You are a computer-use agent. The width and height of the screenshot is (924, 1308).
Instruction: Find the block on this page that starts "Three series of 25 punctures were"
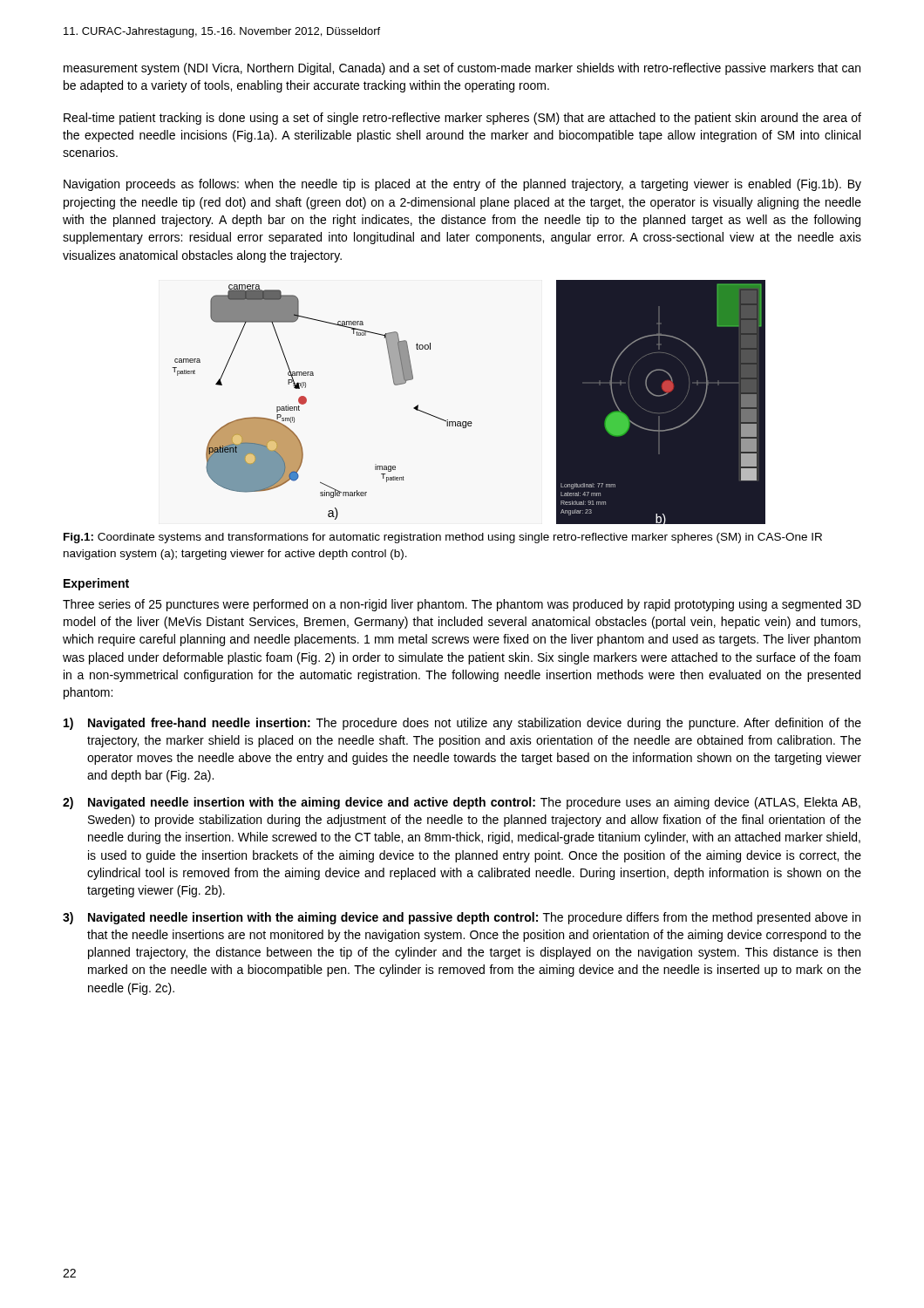click(462, 648)
